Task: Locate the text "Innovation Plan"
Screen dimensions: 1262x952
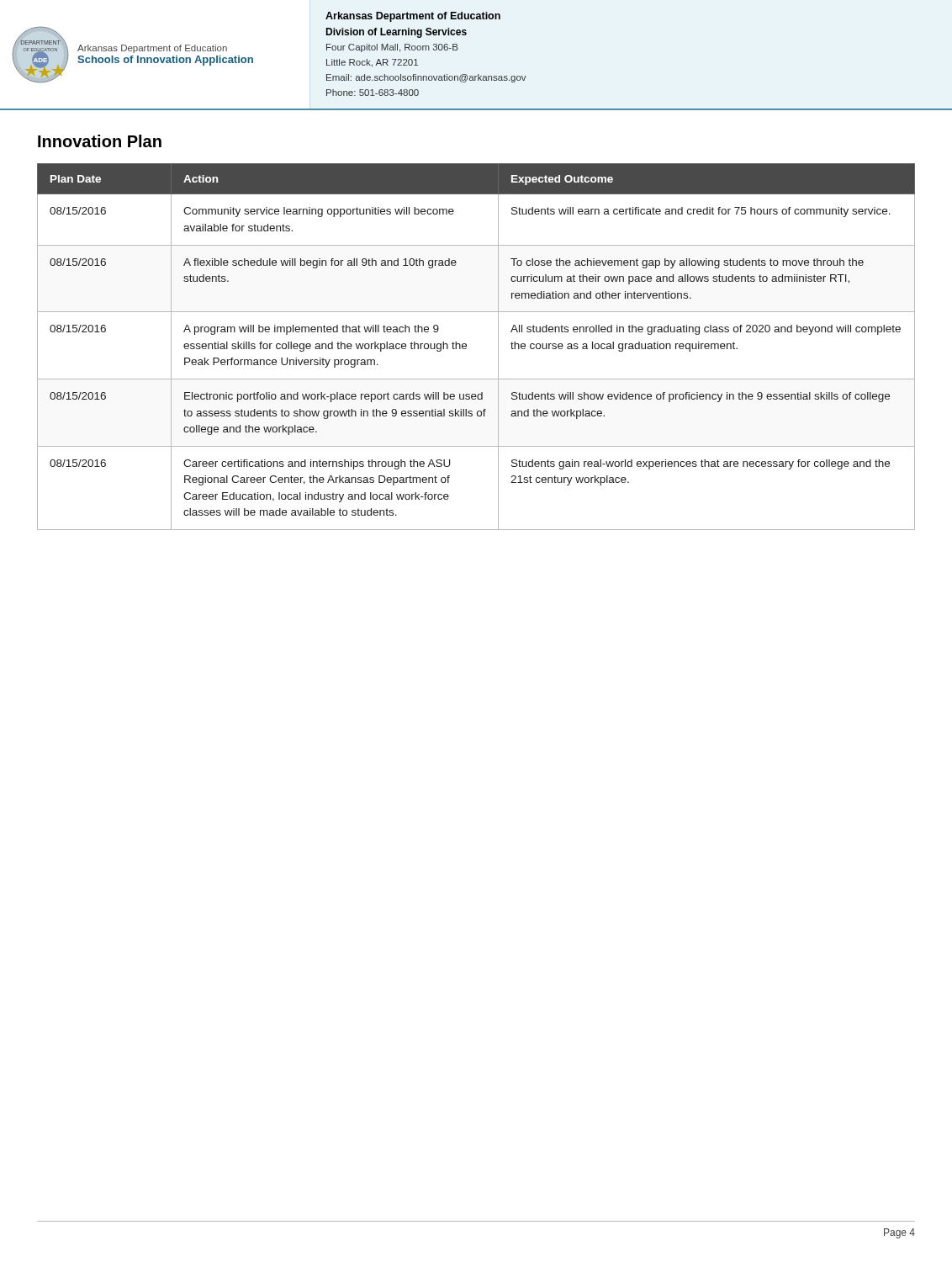Action: pyautogui.click(x=100, y=142)
